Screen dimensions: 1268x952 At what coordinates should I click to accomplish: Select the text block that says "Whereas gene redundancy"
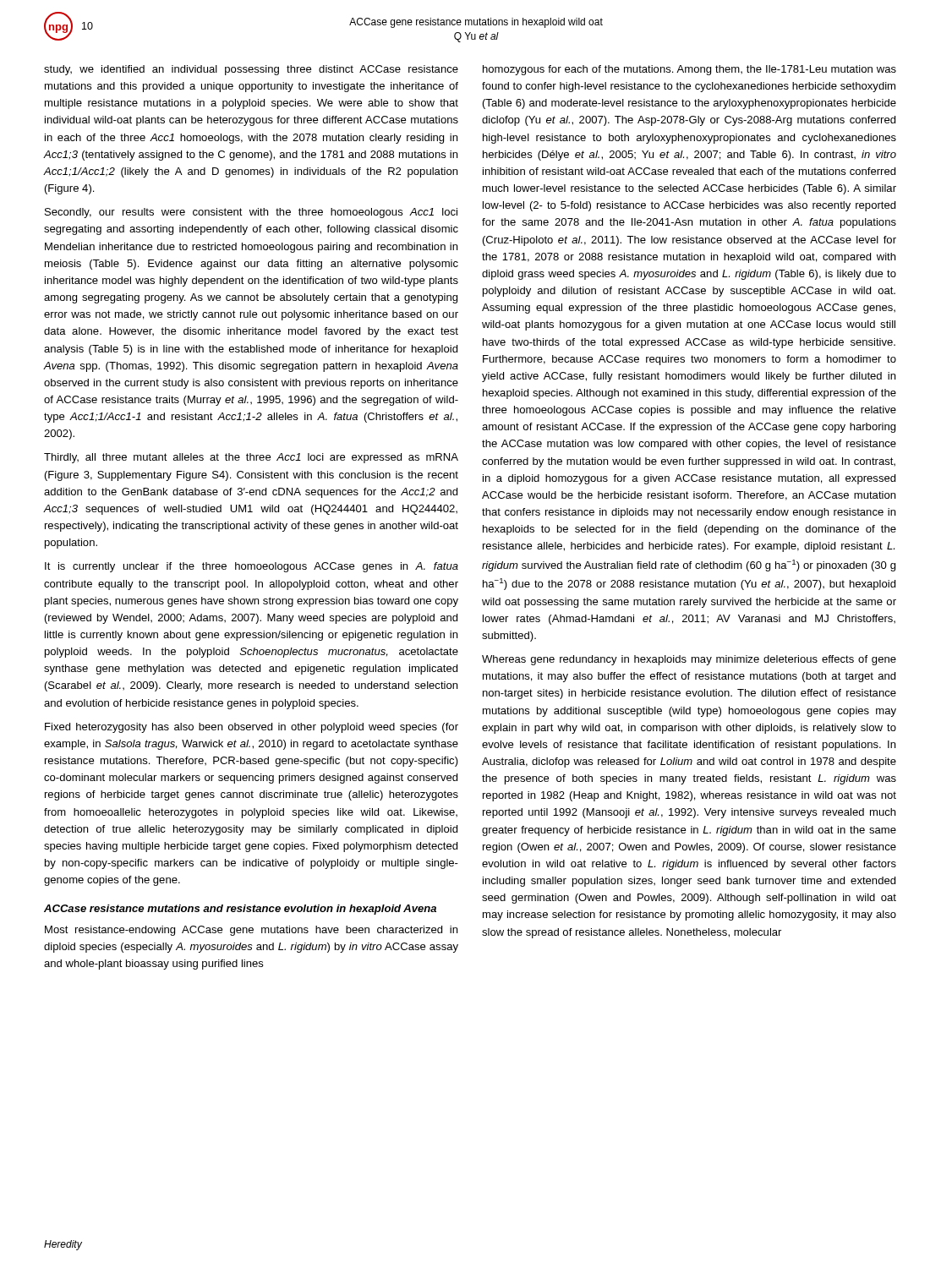(x=689, y=796)
